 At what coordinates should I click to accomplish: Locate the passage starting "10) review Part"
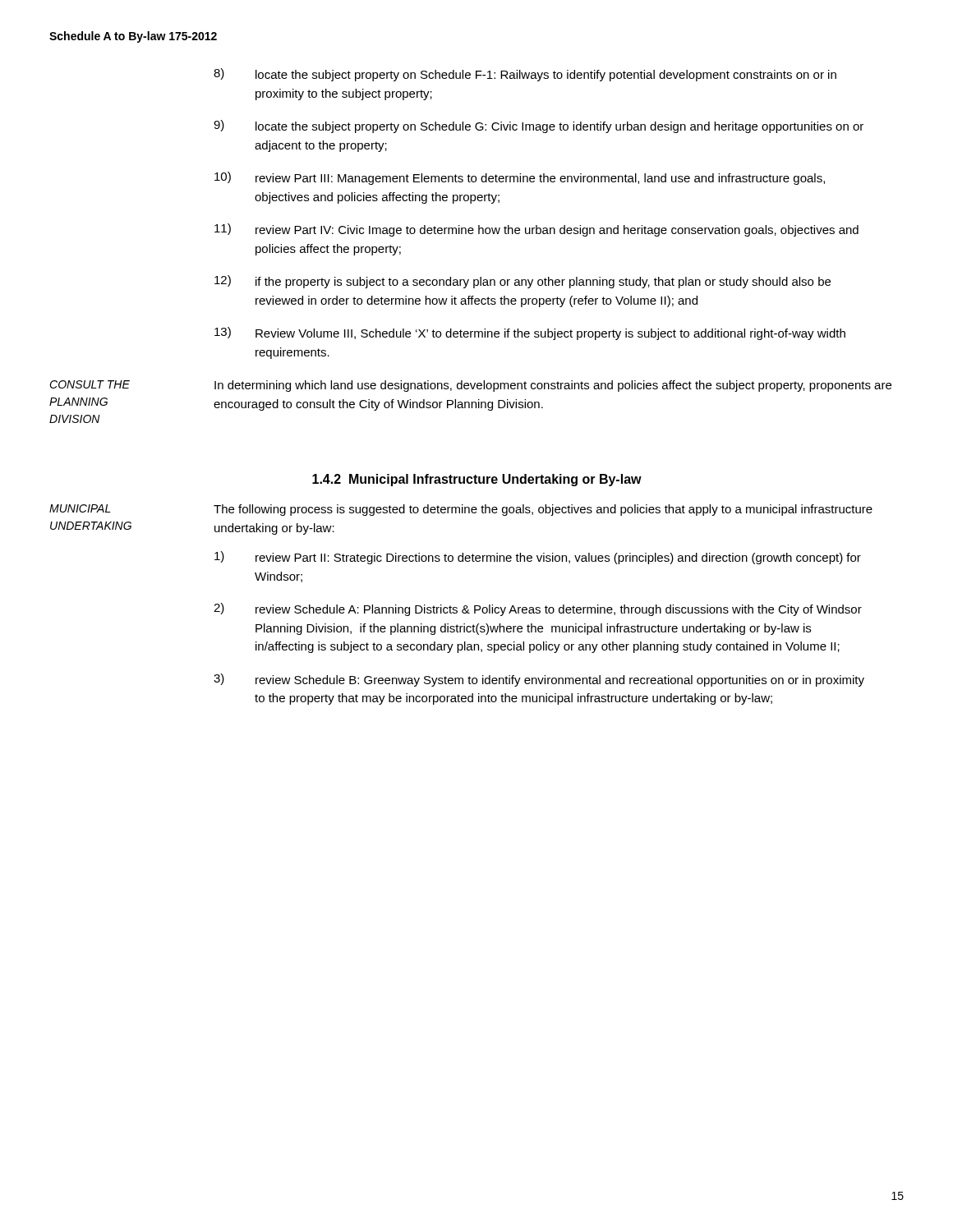542,188
